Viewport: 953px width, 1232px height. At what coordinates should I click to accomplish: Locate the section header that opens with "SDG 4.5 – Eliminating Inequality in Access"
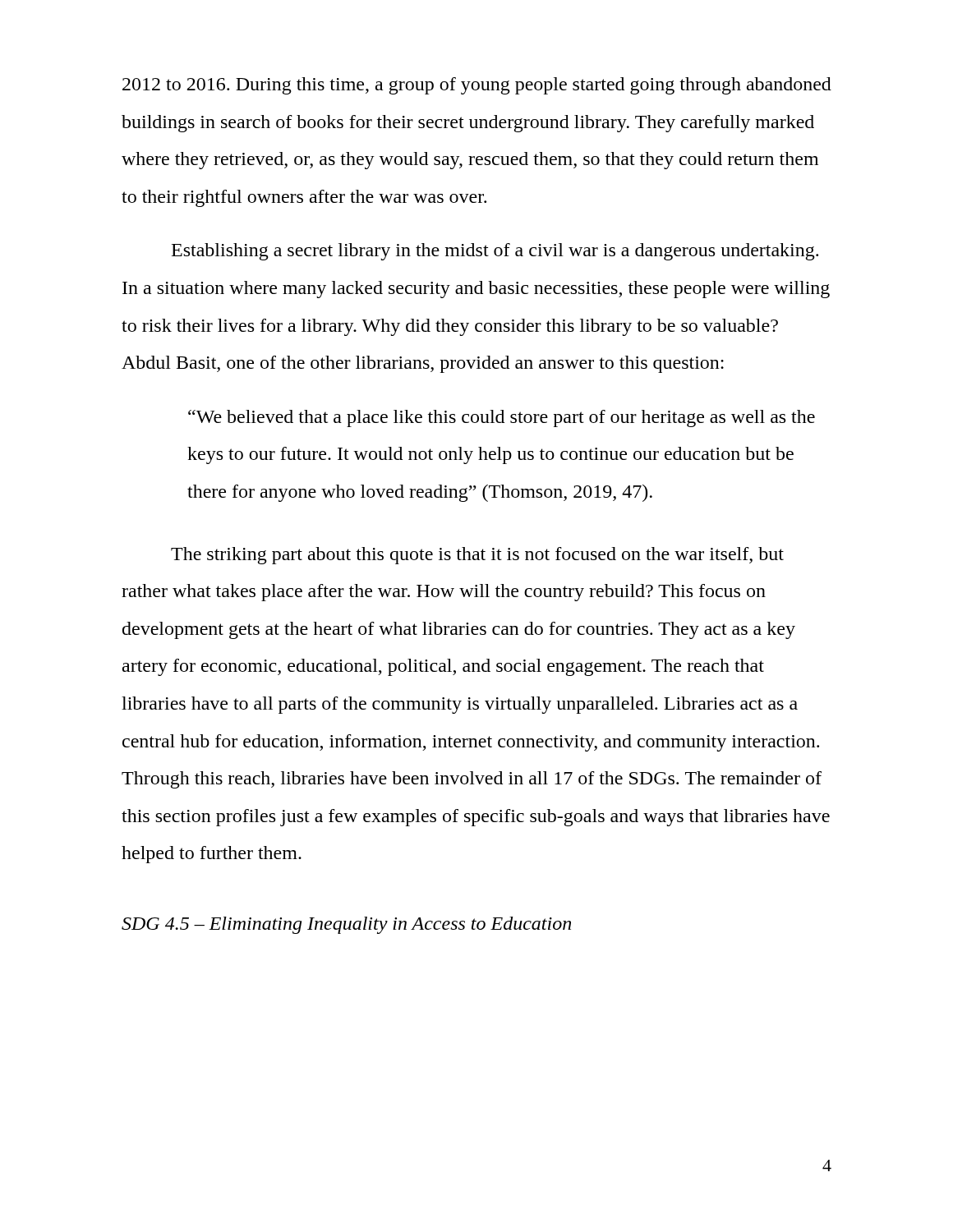[347, 923]
